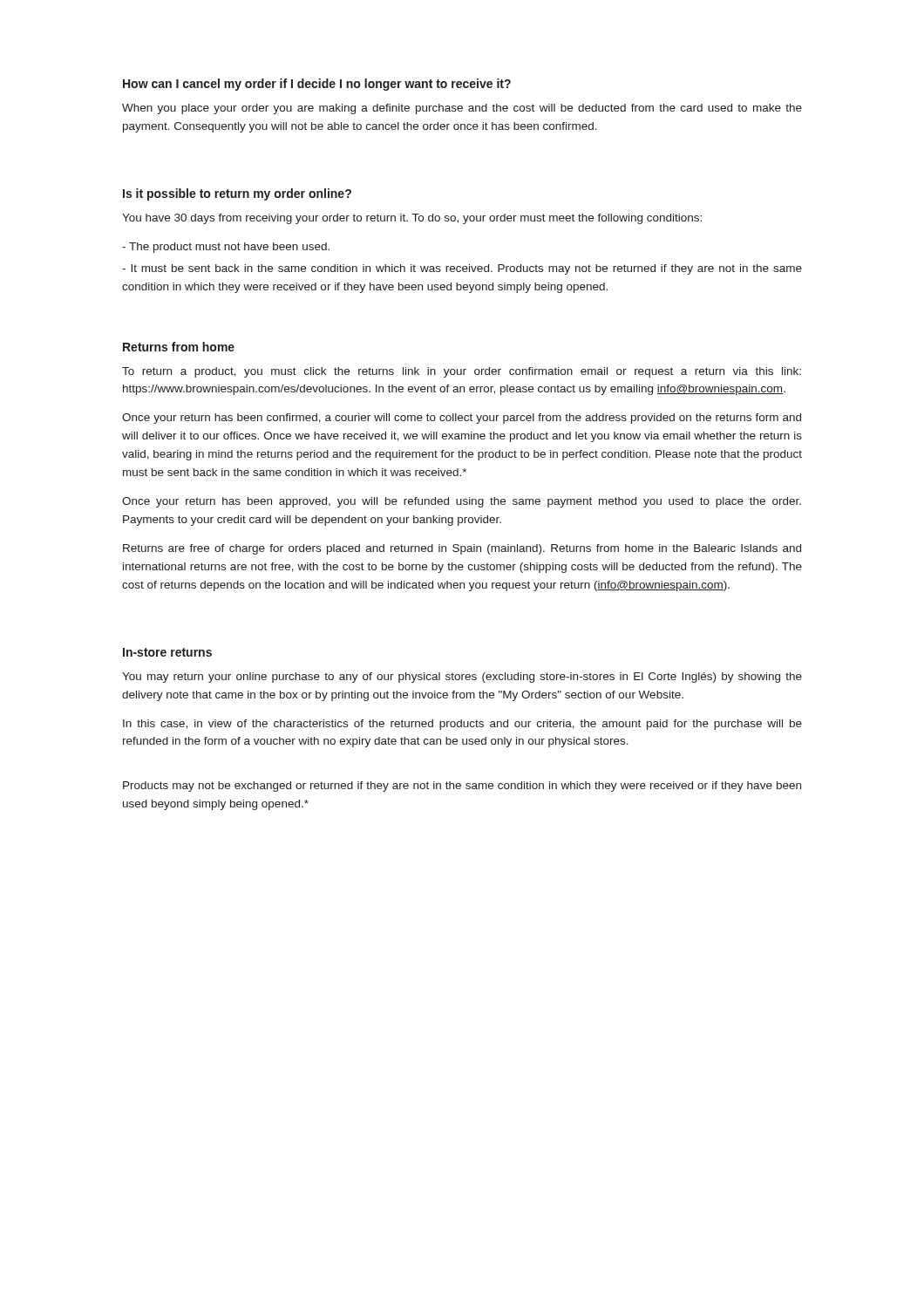The image size is (924, 1308).
Task: Click on the text starting "You have 30 days from"
Action: [412, 217]
